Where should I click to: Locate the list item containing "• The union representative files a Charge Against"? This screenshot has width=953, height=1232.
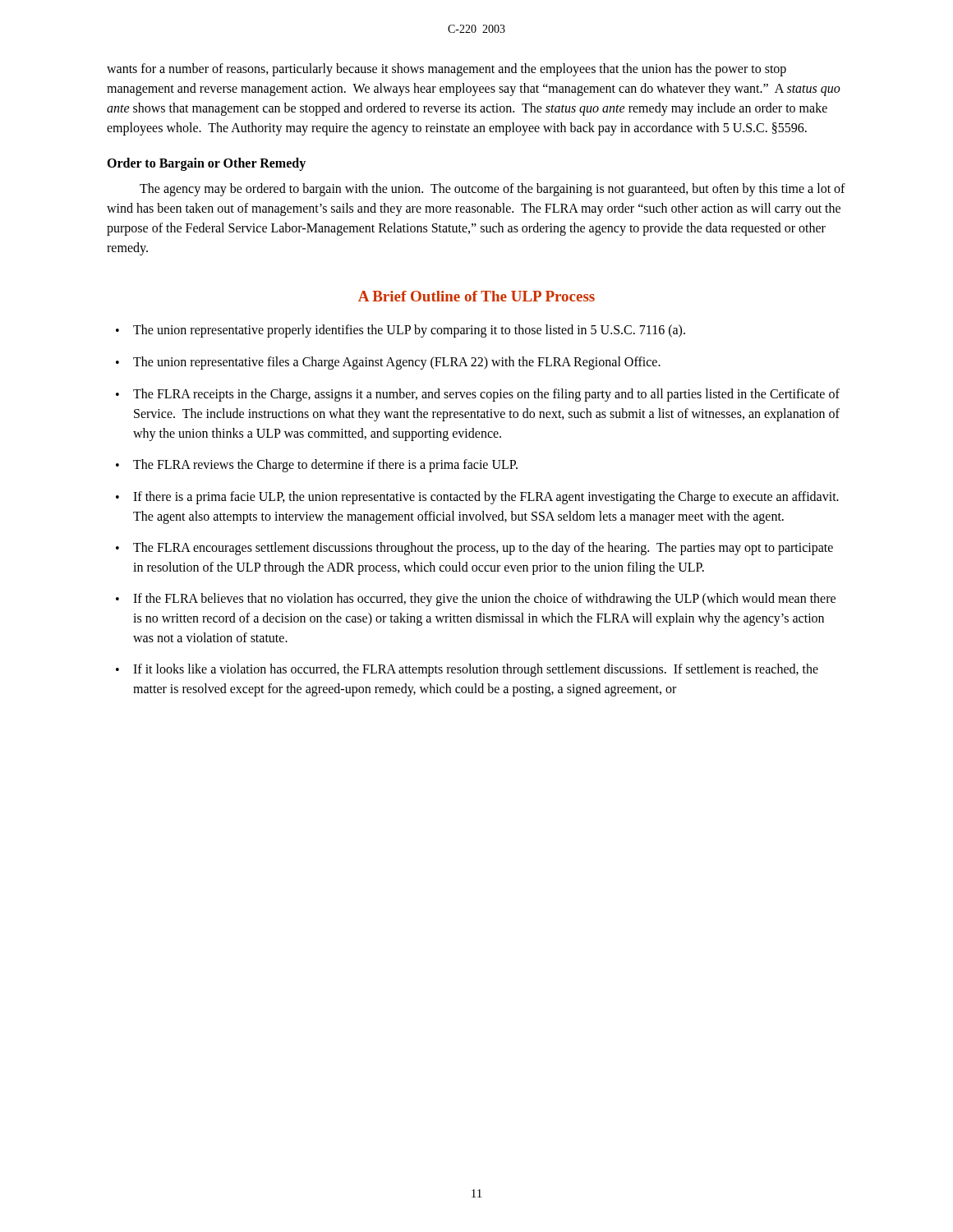pyautogui.click(x=481, y=363)
